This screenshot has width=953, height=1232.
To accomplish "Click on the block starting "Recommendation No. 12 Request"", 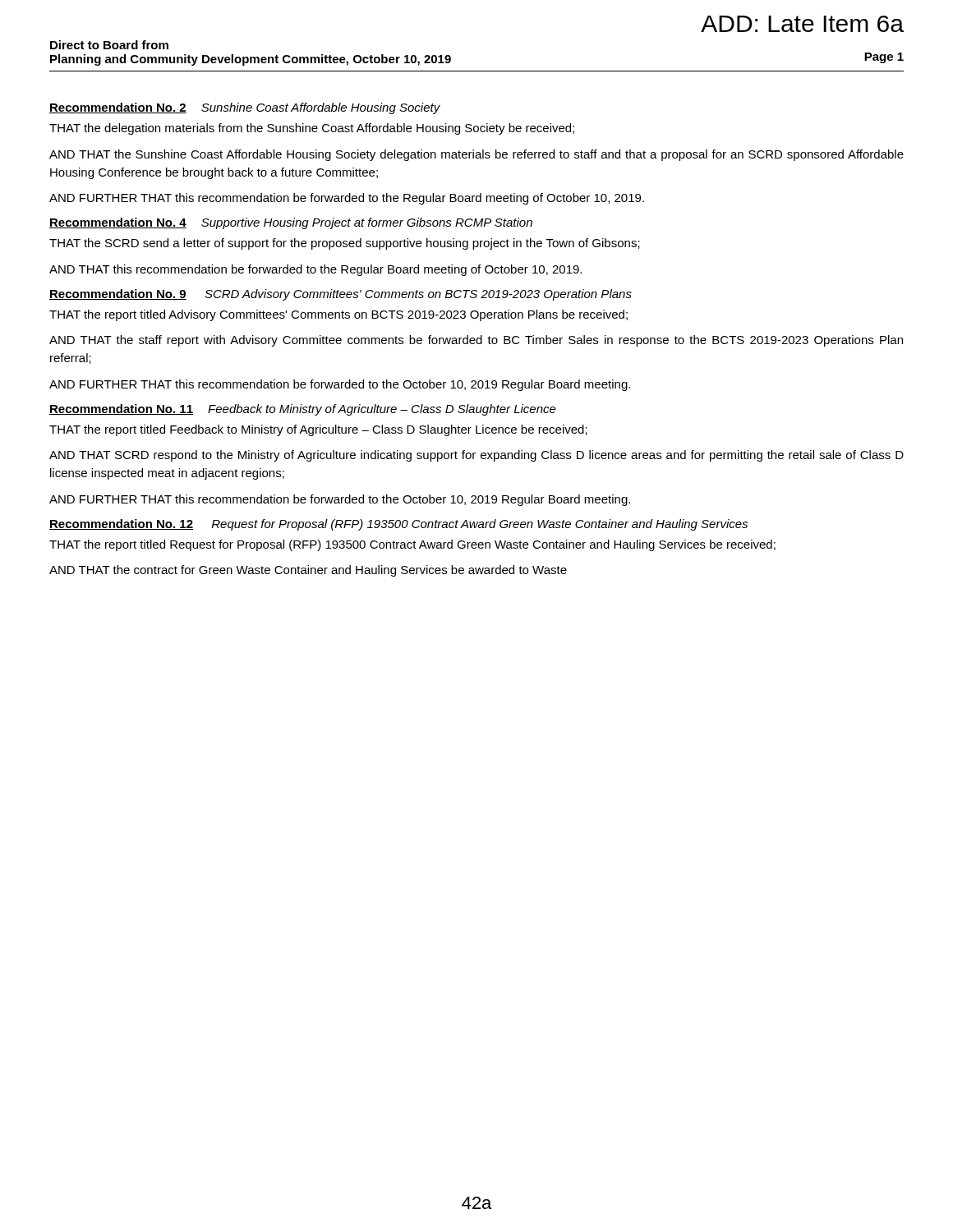I will pos(399,523).
